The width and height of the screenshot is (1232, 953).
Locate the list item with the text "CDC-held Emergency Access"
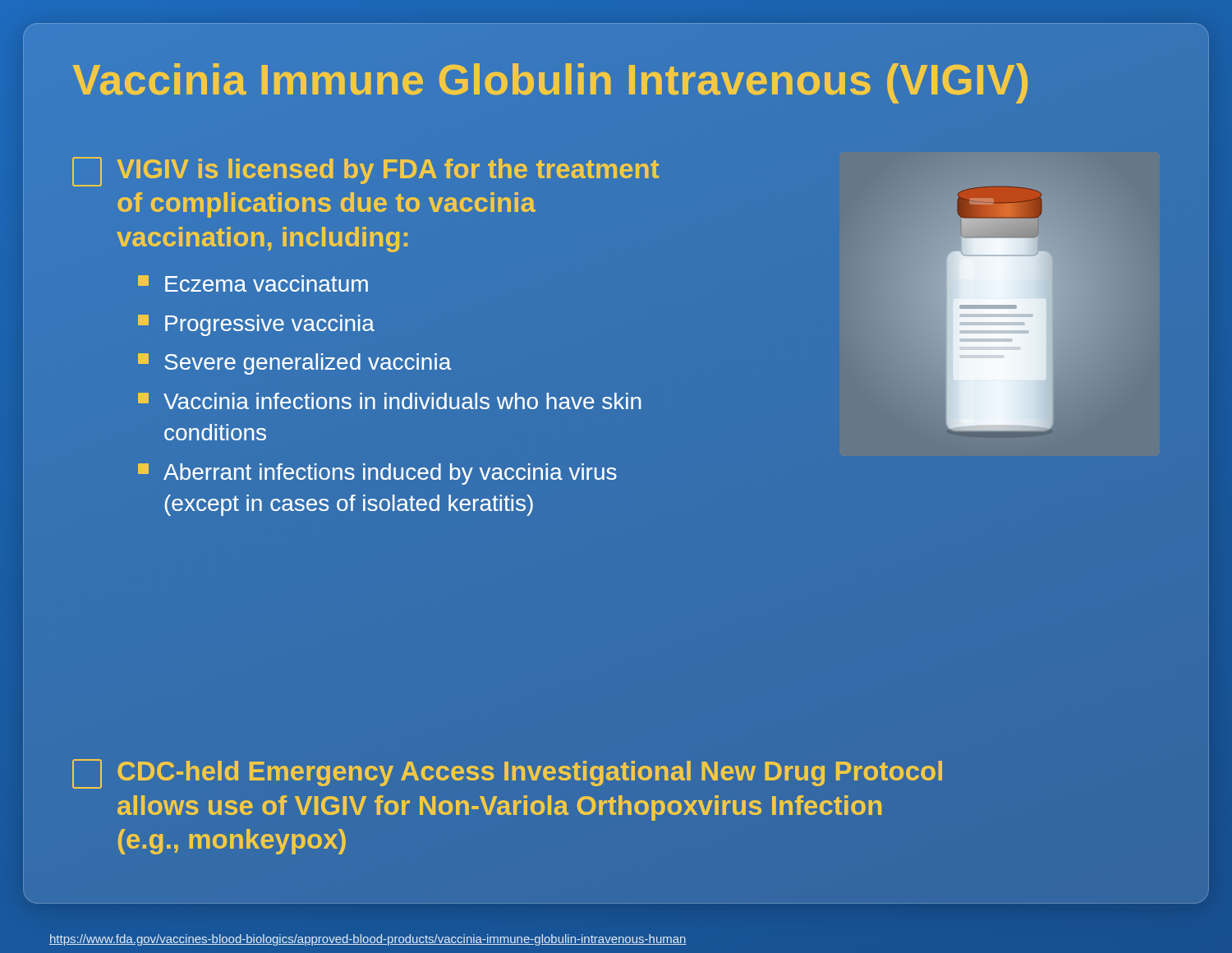click(x=508, y=805)
